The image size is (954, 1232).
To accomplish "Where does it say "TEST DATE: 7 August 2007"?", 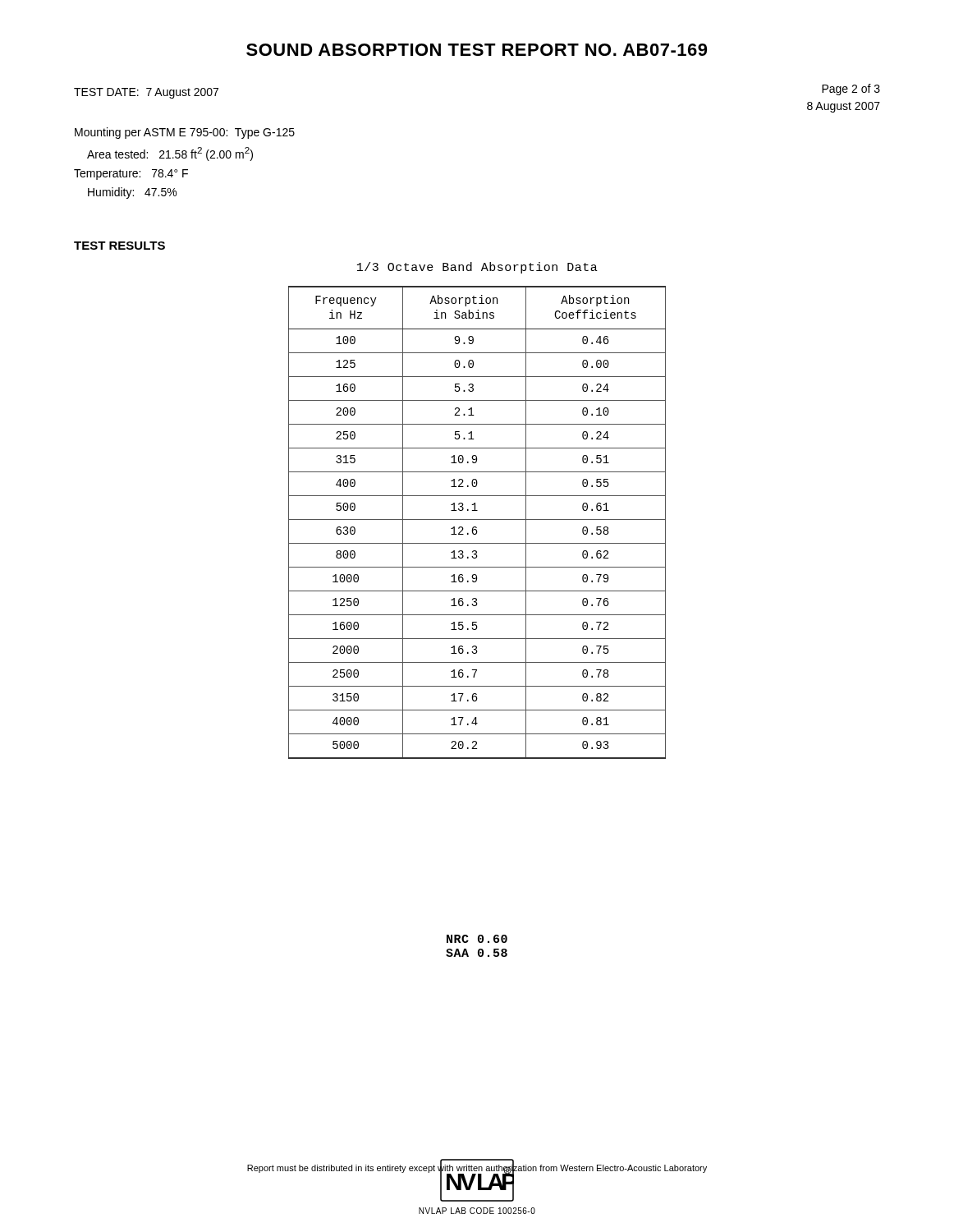I will coord(147,92).
